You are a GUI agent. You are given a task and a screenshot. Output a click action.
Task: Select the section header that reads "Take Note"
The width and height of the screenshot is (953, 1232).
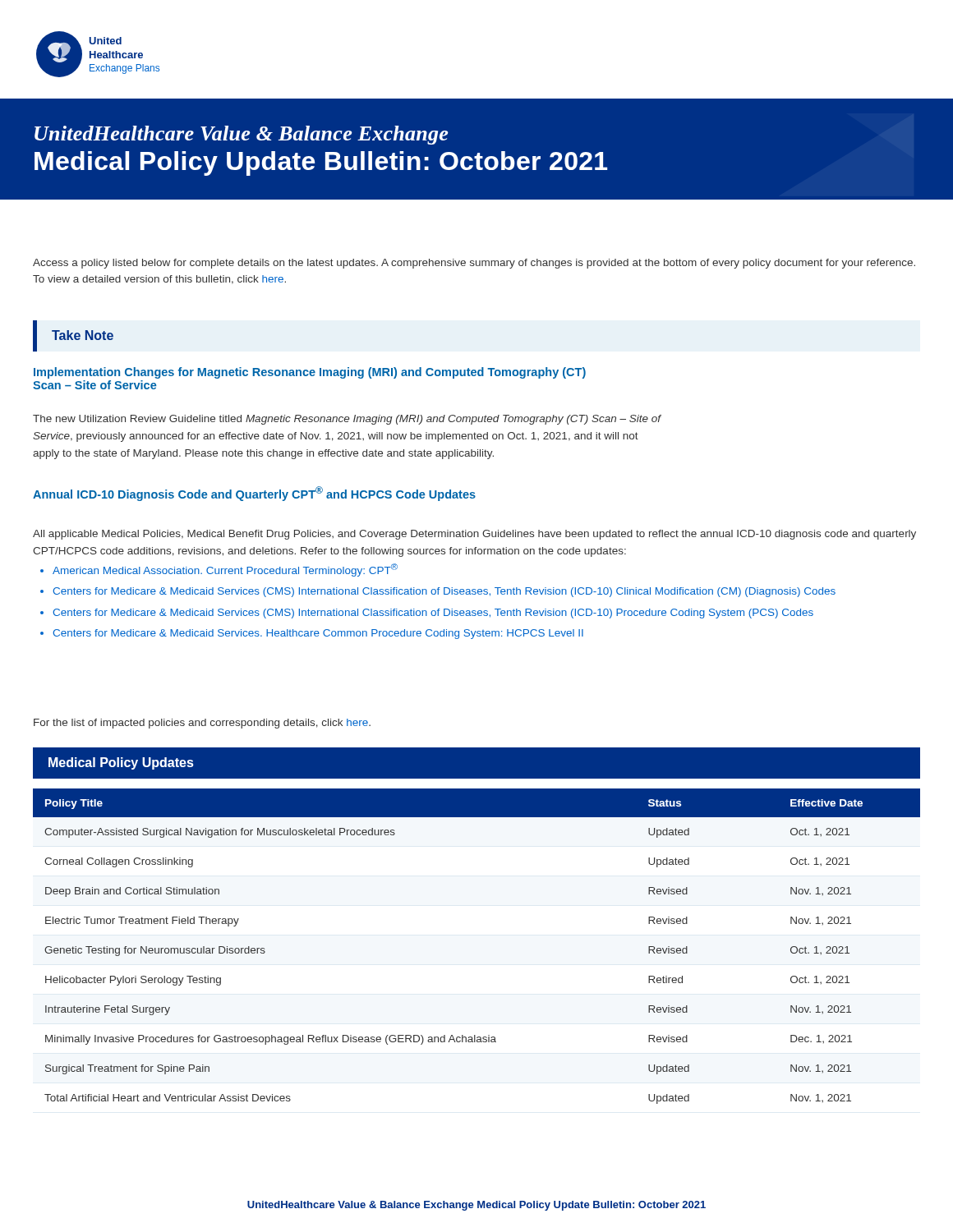pyautogui.click(x=83, y=336)
